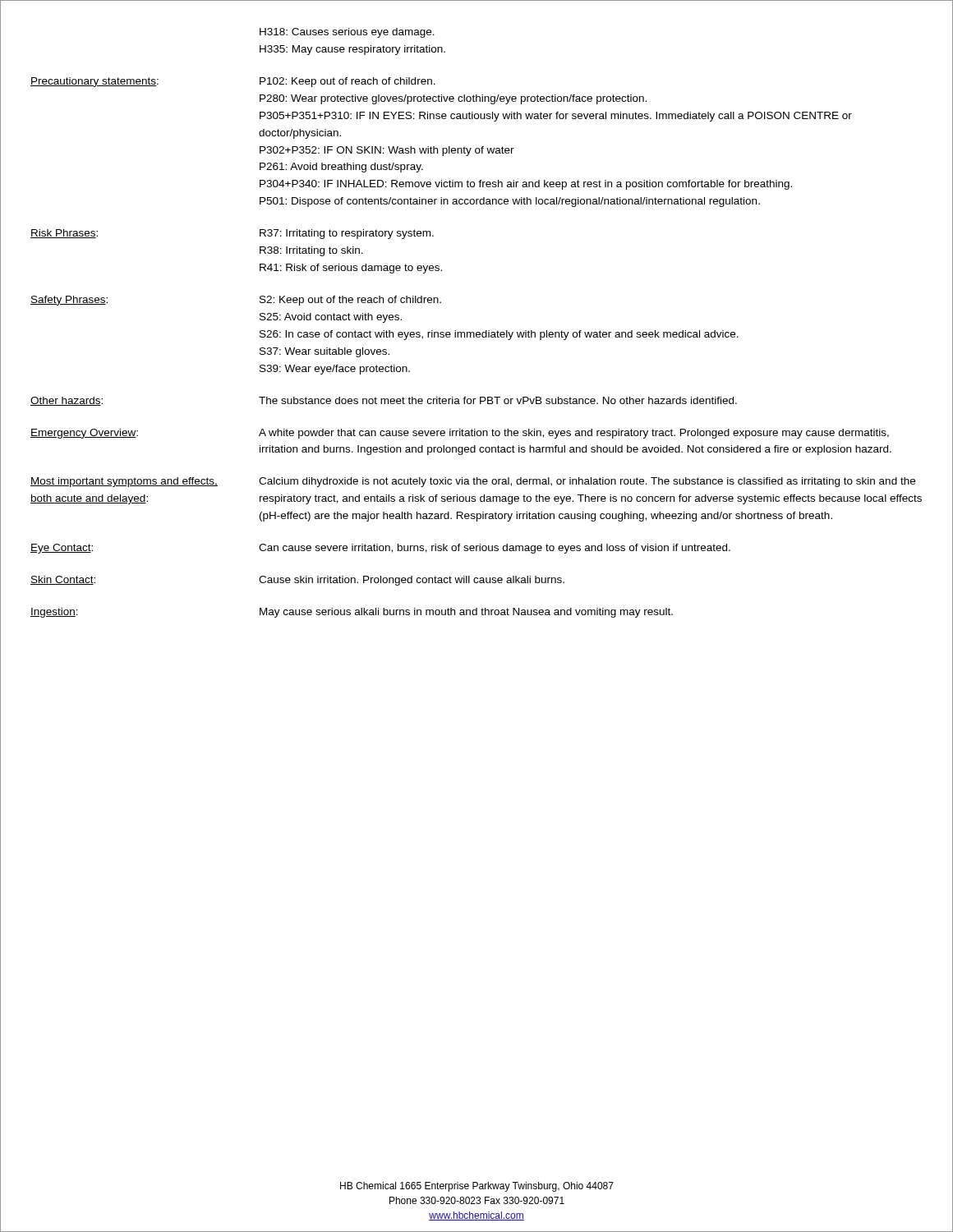Select the list item that reads "Other hazards: The substance does not meet the"
The image size is (953, 1232).
pyautogui.click(x=476, y=401)
